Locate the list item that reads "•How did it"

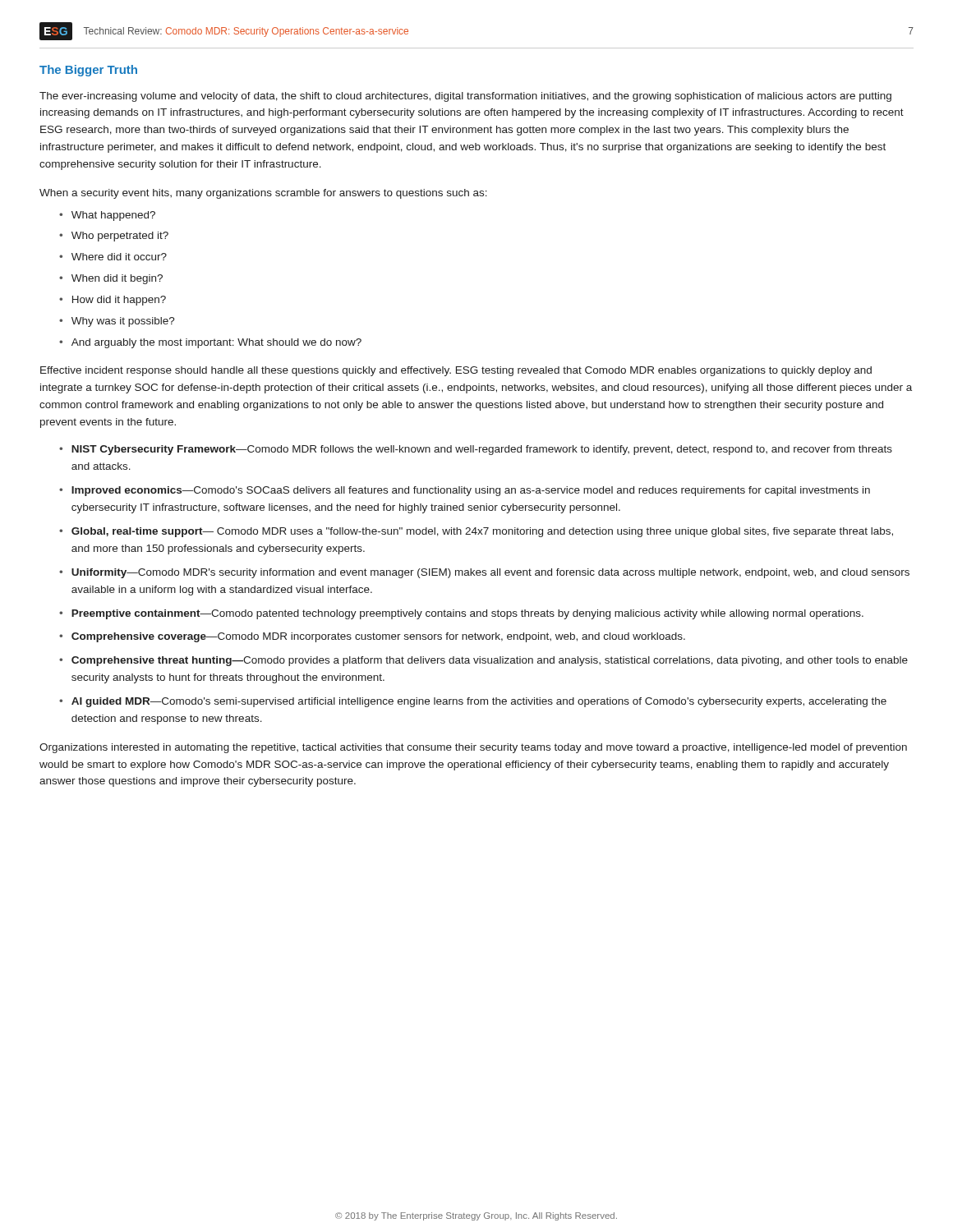[x=113, y=301]
